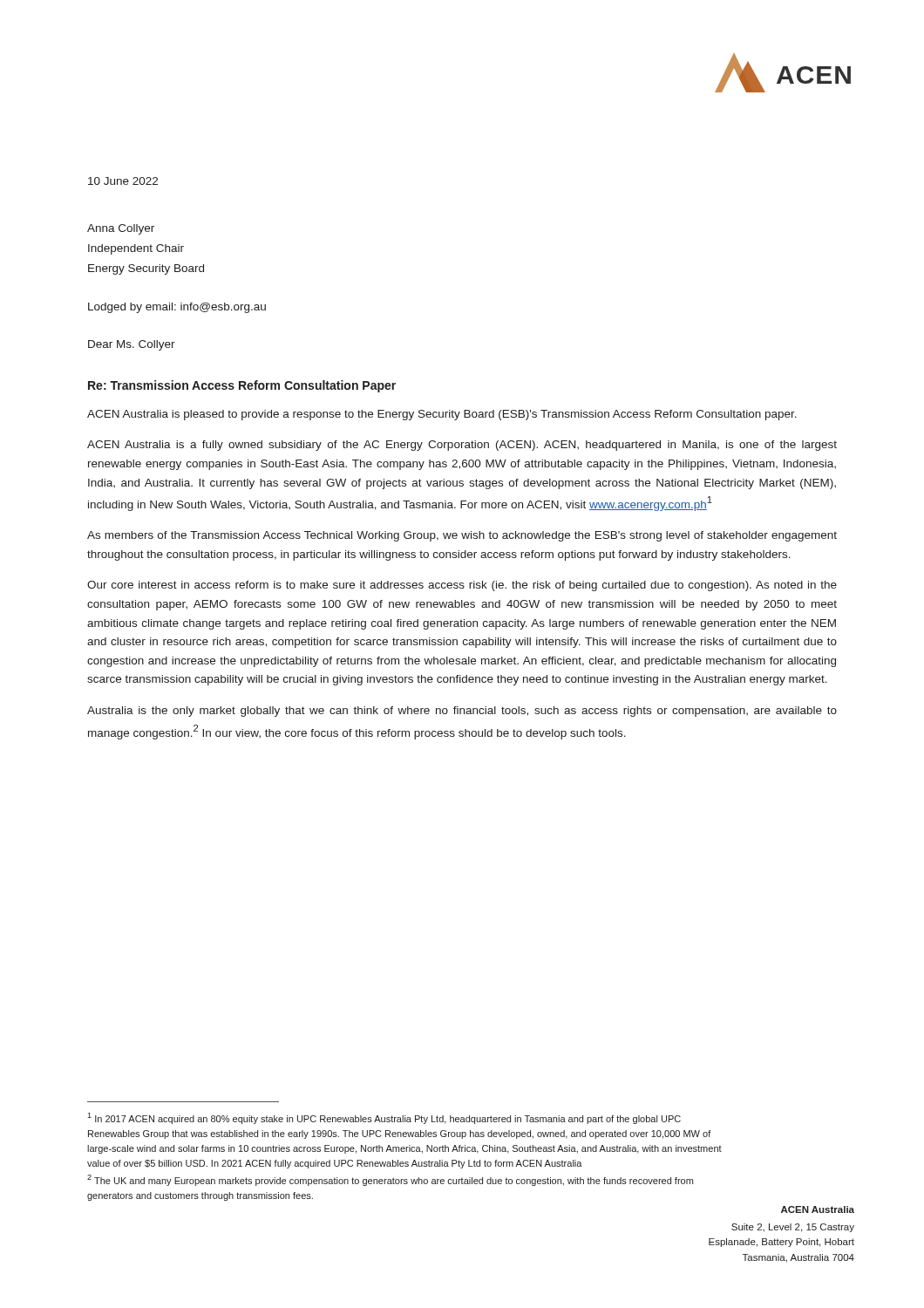Find the text block with the text "Anna Collyer Independent Chair"
The height and width of the screenshot is (1308, 924).
tap(146, 248)
